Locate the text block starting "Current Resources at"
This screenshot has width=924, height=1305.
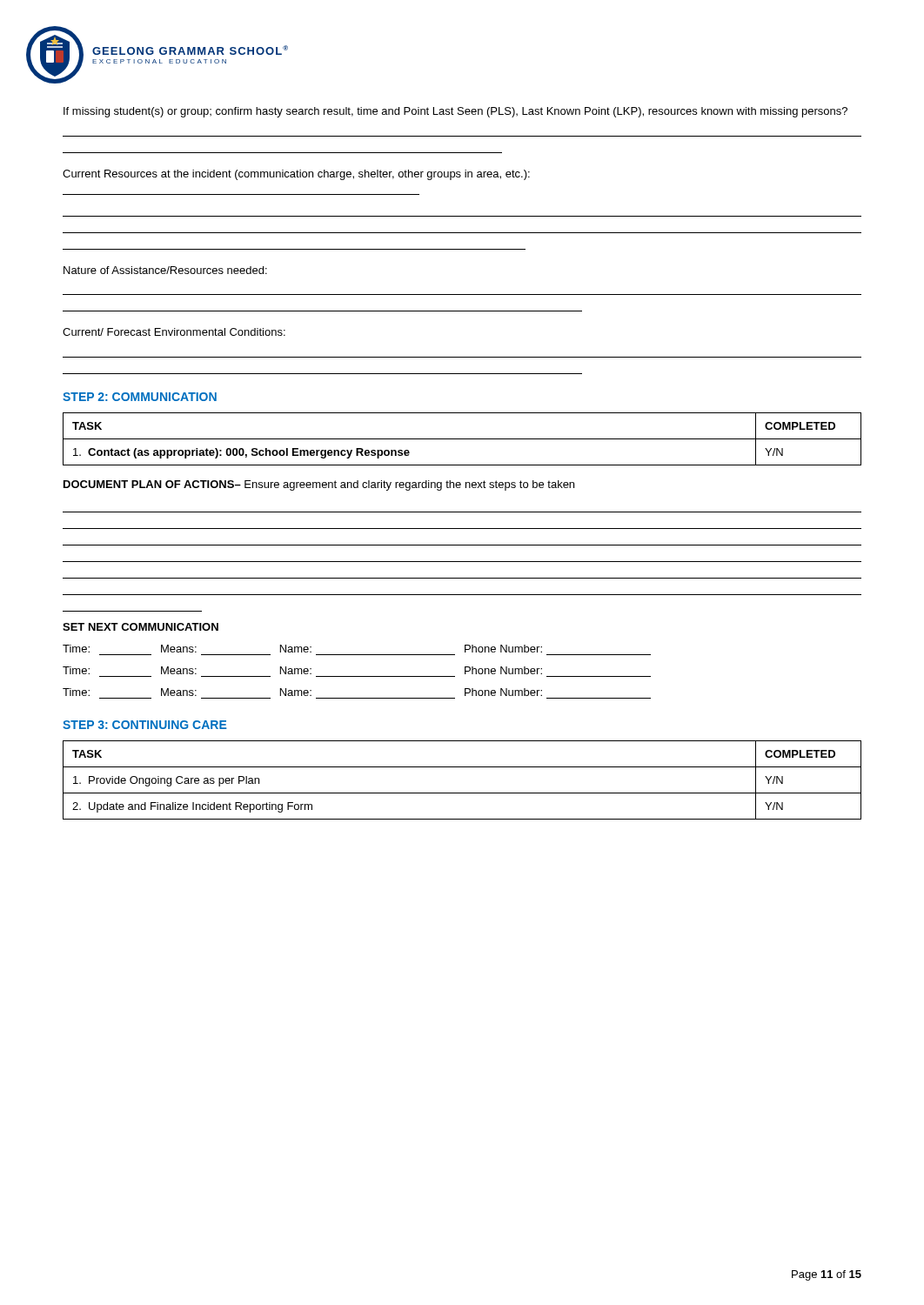tap(462, 208)
